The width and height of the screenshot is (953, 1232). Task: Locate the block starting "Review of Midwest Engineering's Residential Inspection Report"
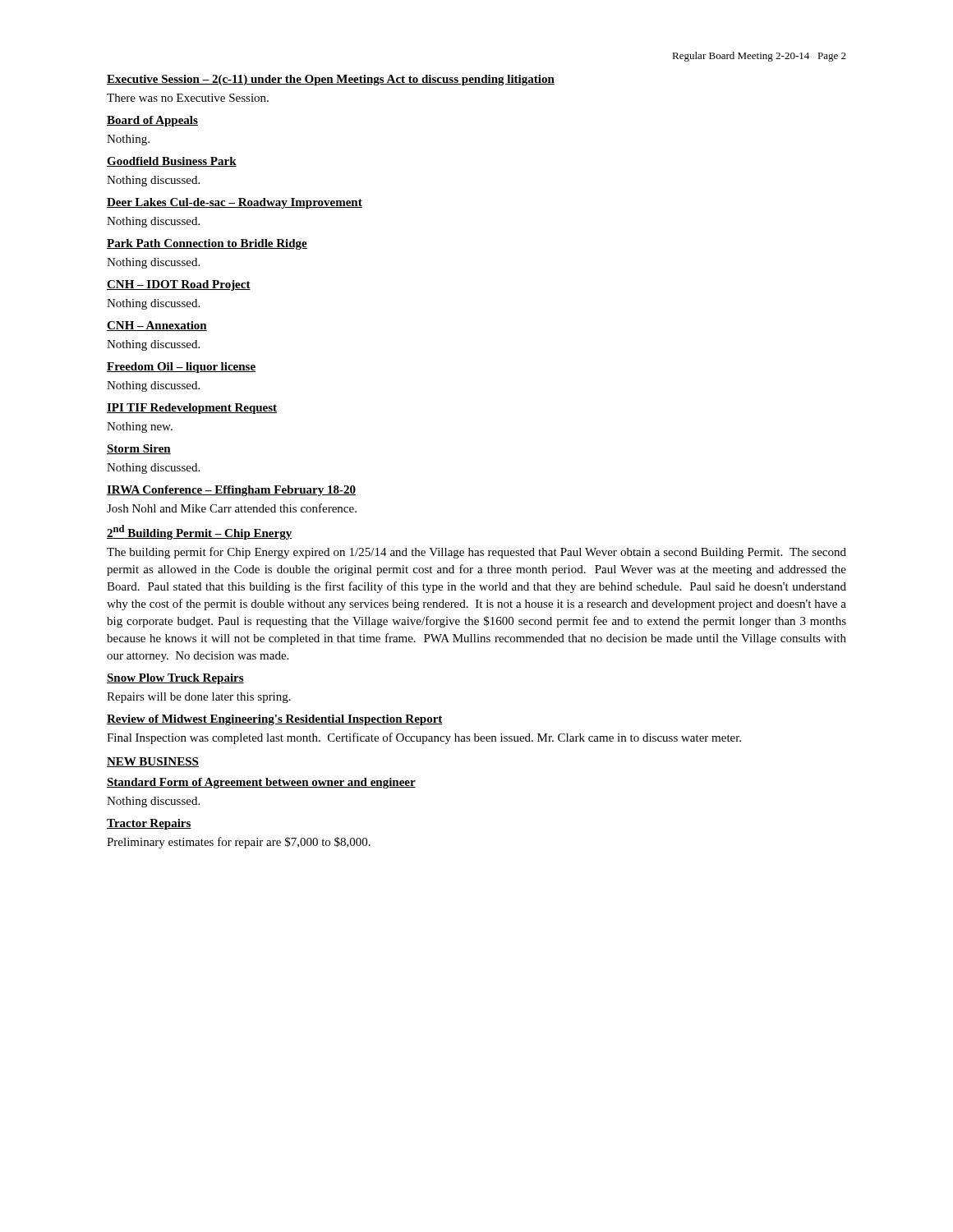(x=275, y=719)
